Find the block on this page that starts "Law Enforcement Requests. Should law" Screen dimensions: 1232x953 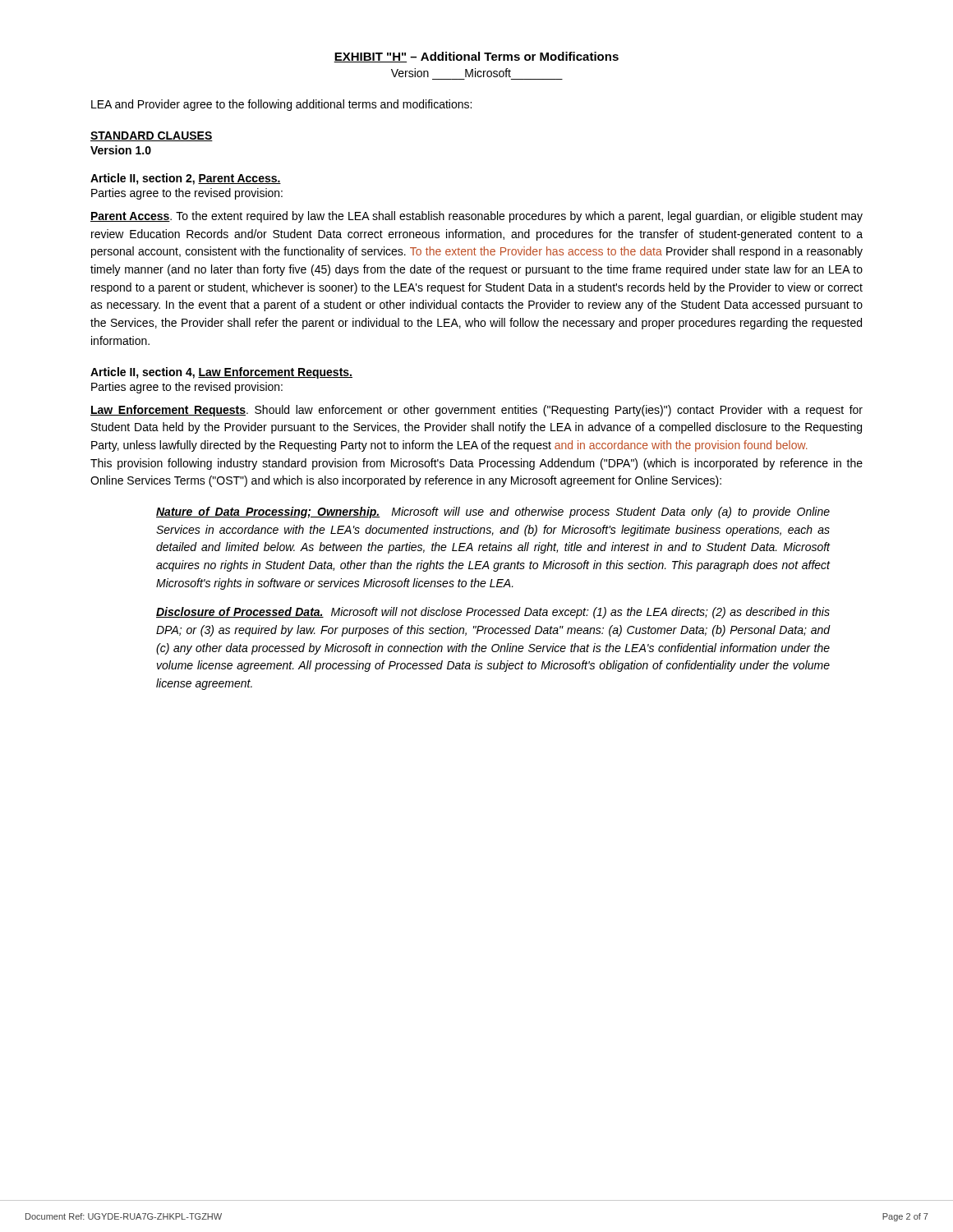tap(476, 445)
